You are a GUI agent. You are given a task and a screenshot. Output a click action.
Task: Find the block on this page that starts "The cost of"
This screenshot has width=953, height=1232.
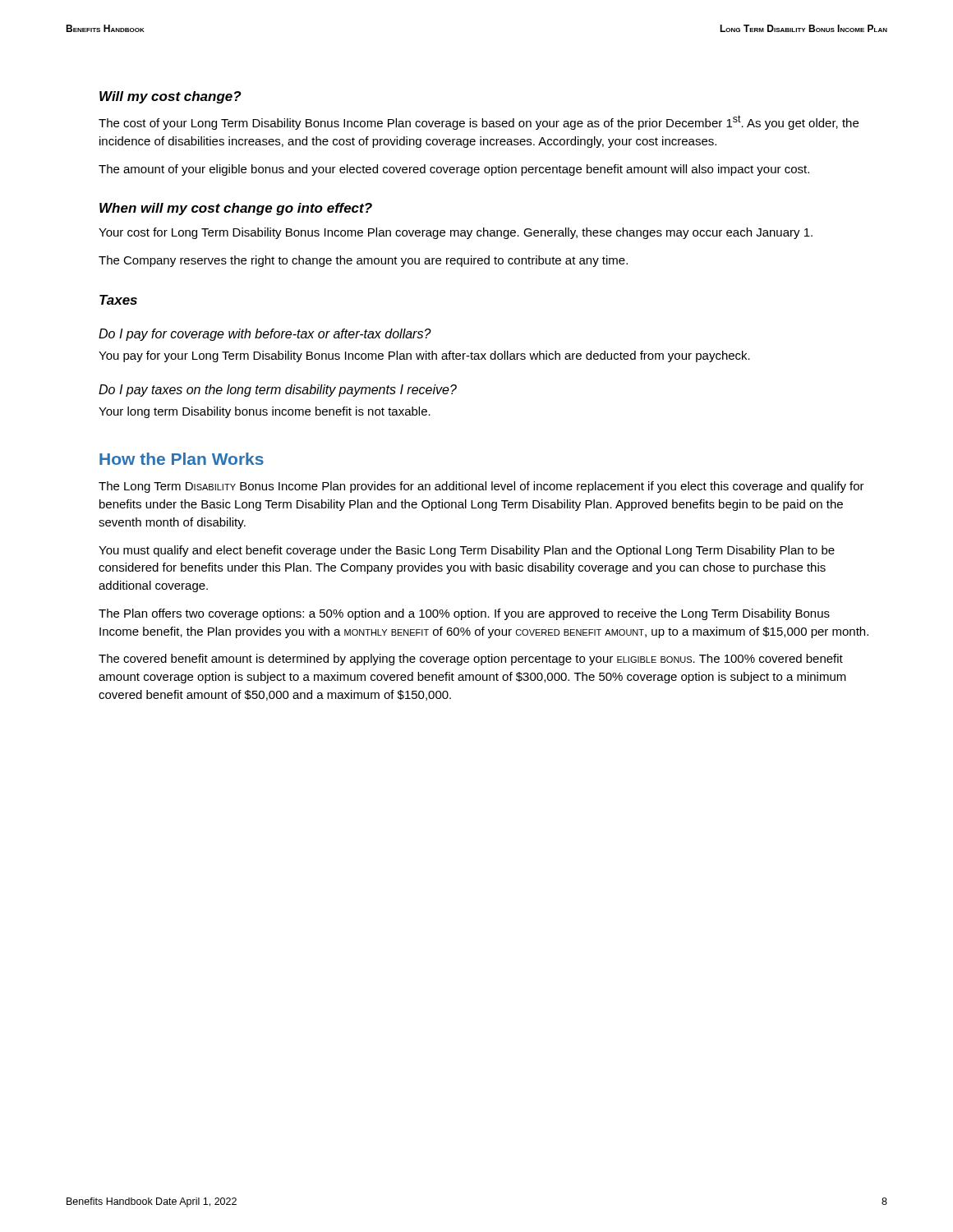pos(485,131)
